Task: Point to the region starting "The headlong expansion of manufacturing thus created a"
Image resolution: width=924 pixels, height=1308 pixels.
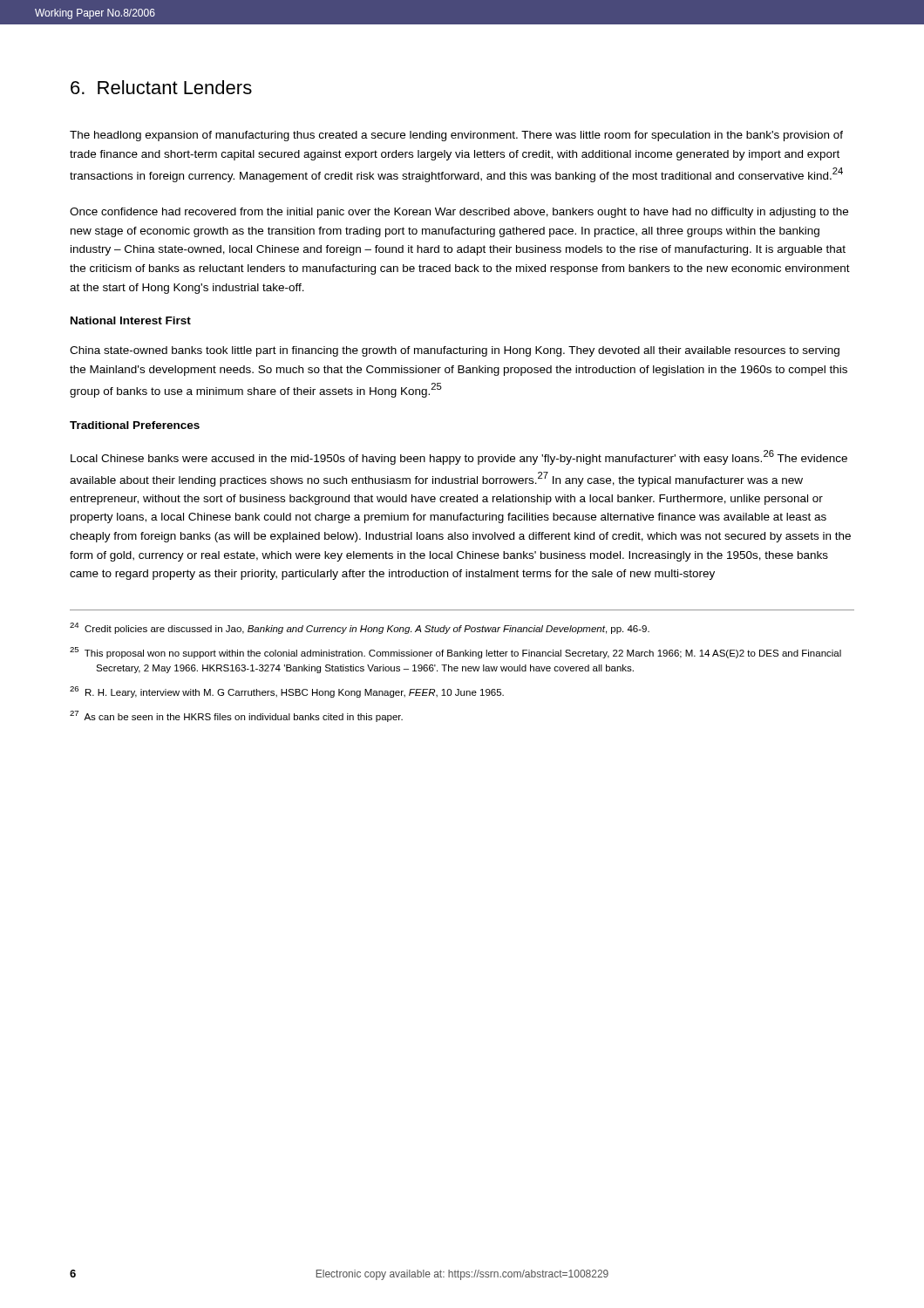Action: pyautogui.click(x=456, y=155)
